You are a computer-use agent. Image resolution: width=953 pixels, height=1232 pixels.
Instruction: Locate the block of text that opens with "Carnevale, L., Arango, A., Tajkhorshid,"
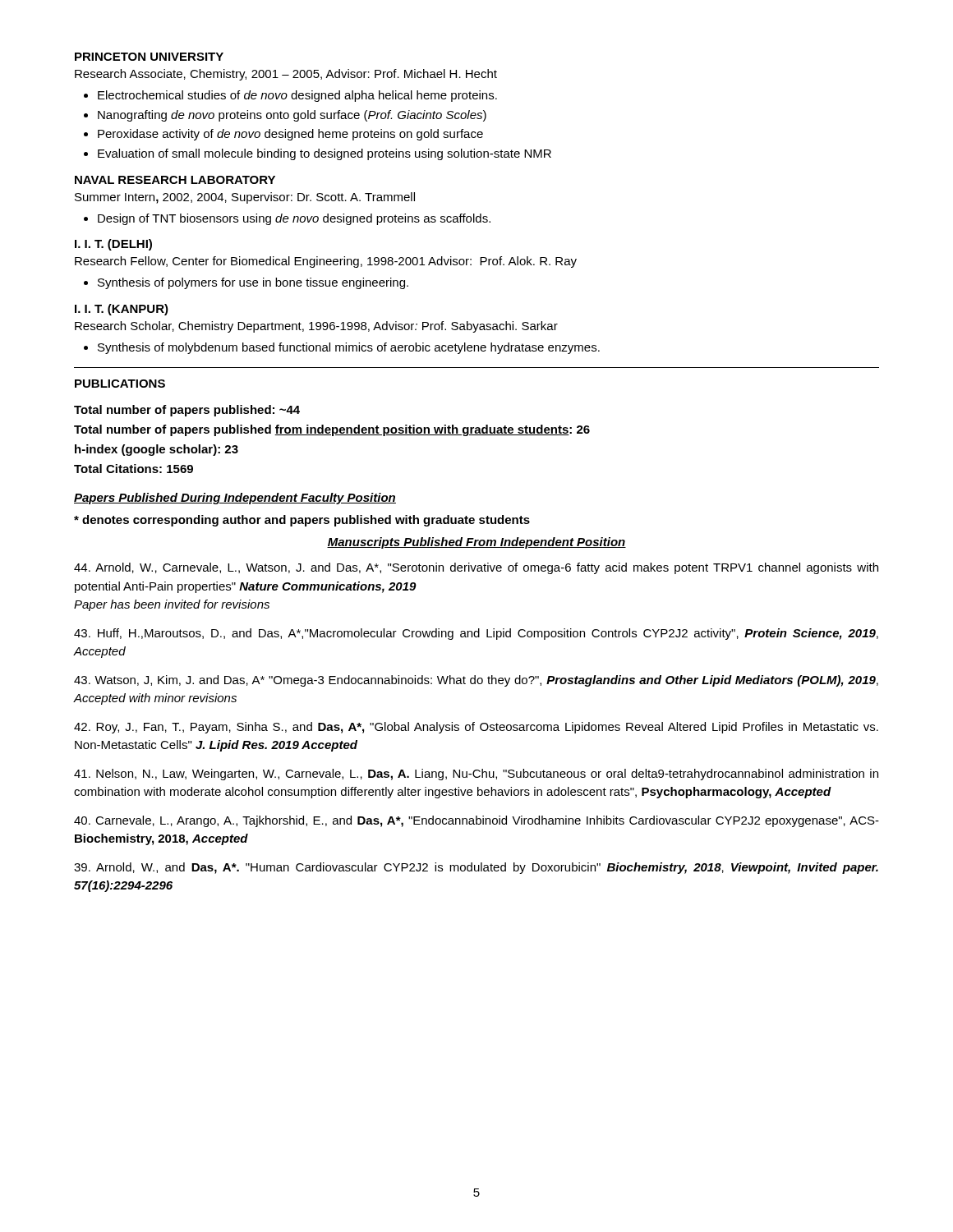tap(476, 829)
